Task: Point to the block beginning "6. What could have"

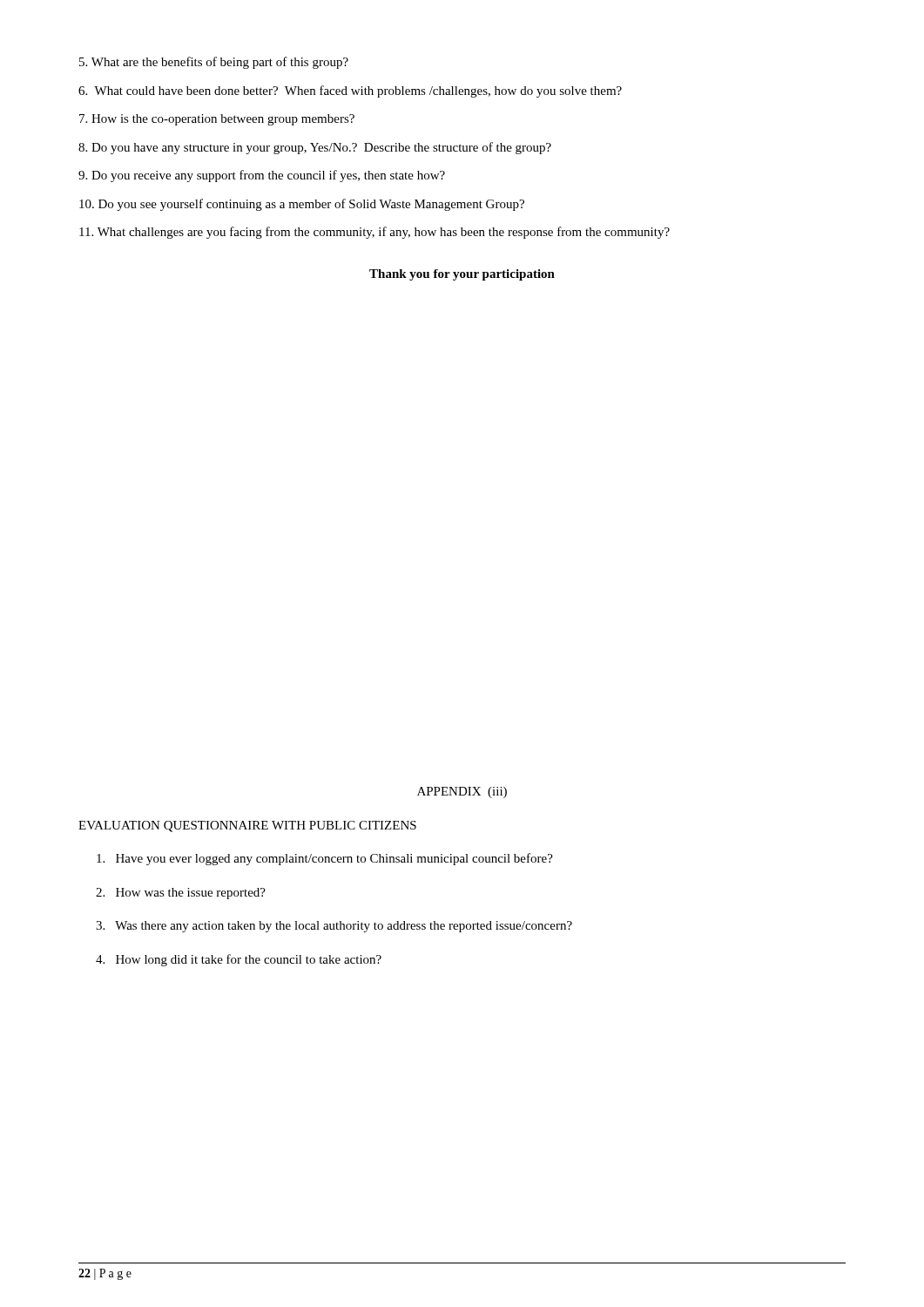Action: coord(350,90)
